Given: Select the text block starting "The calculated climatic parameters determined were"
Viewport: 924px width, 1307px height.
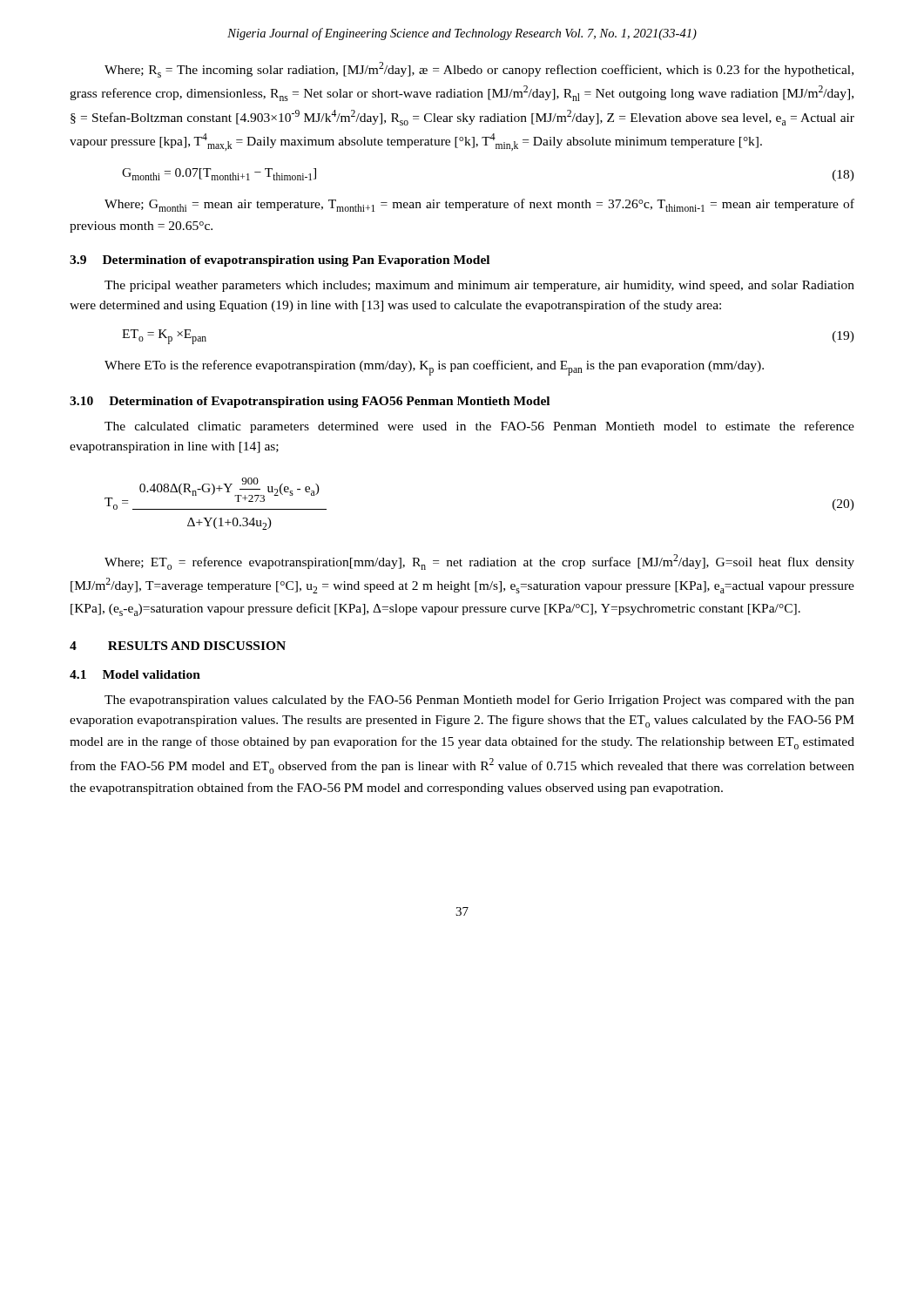Looking at the screenshot, I should [x=462, y=436].
